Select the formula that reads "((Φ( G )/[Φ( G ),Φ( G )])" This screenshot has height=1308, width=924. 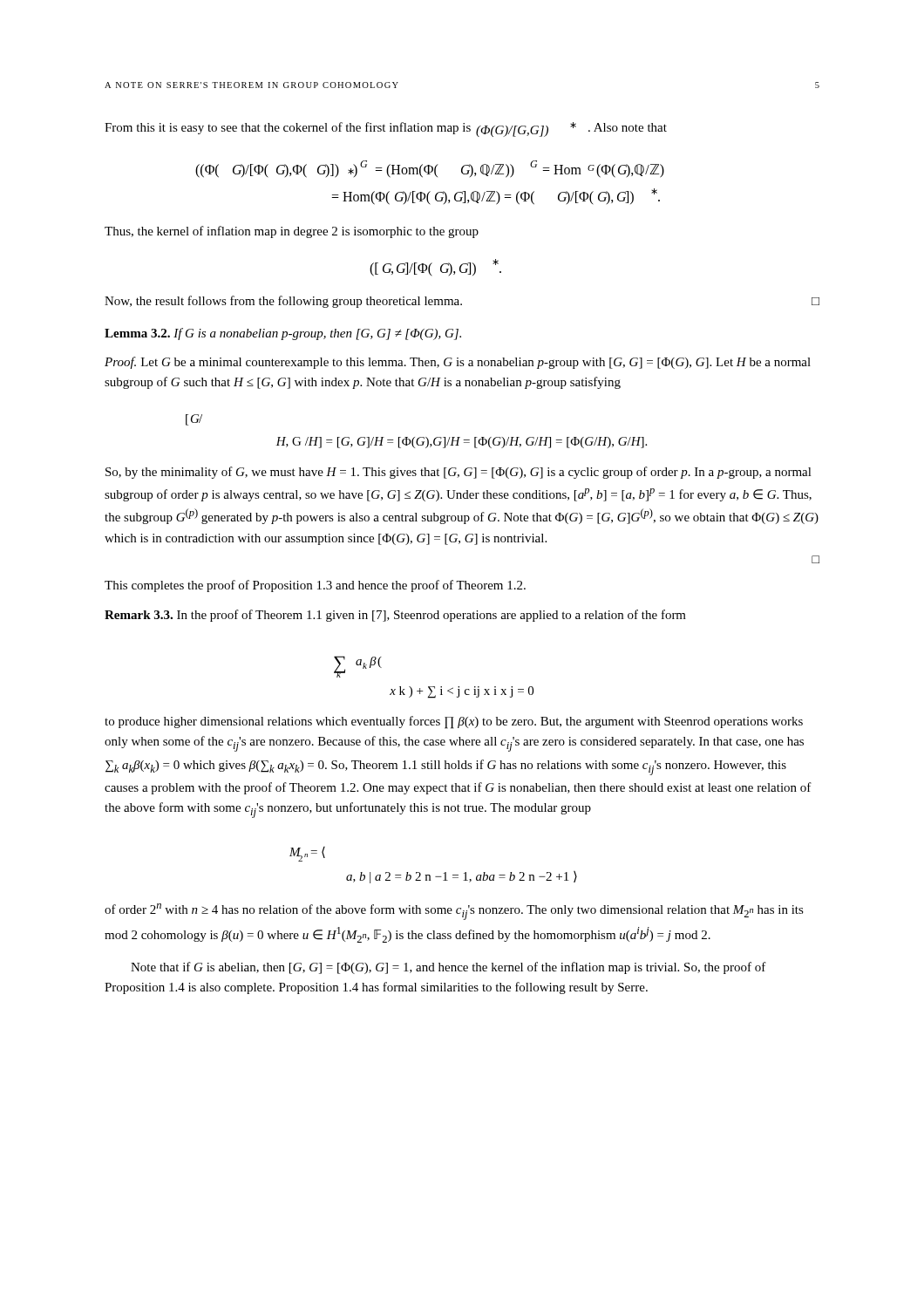click(462, 184)
